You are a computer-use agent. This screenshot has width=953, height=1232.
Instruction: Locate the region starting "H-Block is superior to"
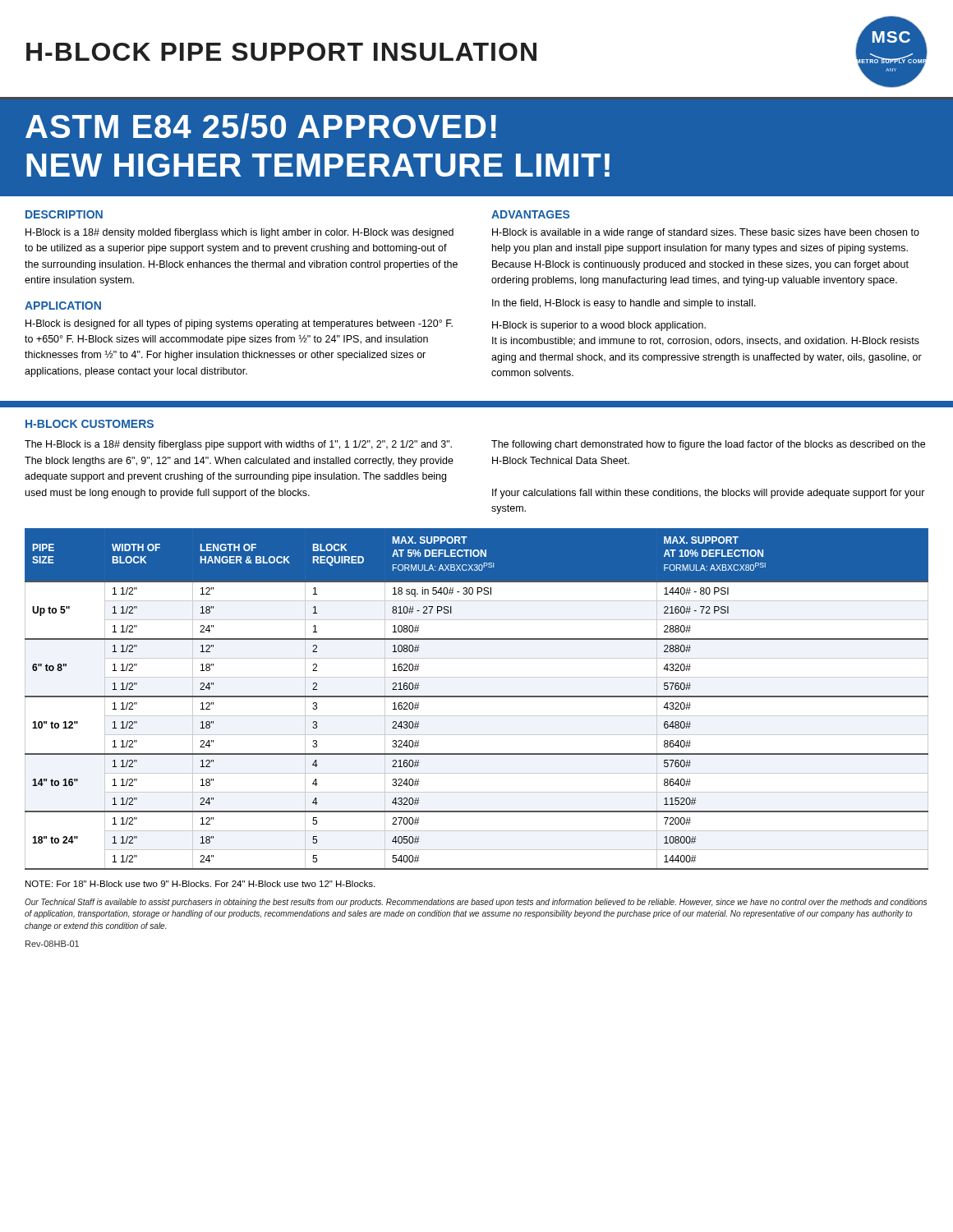point(706,349)
